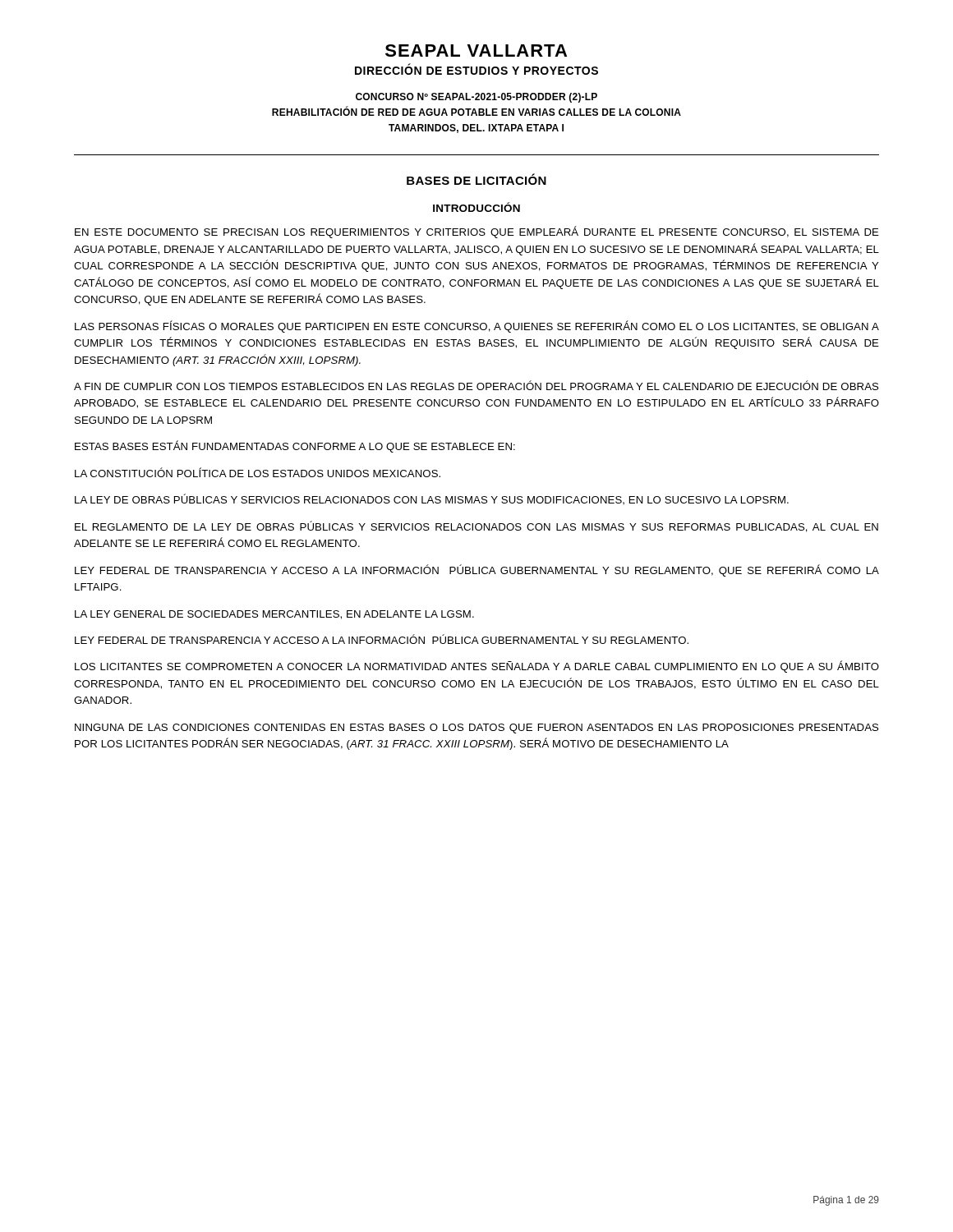The height and width of the screenshot is (1232, 953).
Task: Click on the block starting "LA LEY DE OBRAS PÚBLICAS"
Action: pyautogui.click(x=432, y=500)
